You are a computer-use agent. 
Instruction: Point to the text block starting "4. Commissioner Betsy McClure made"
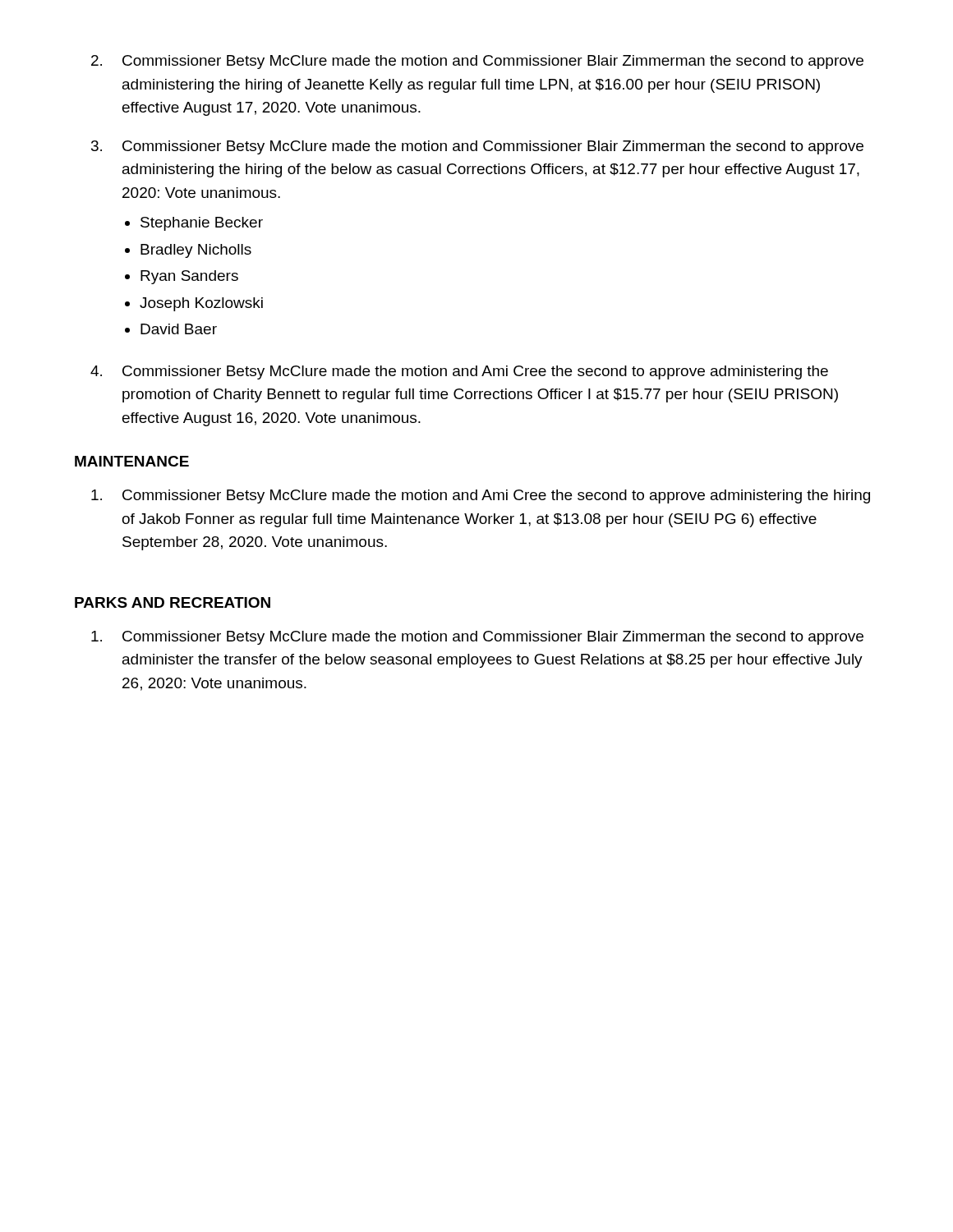(485, 394)
